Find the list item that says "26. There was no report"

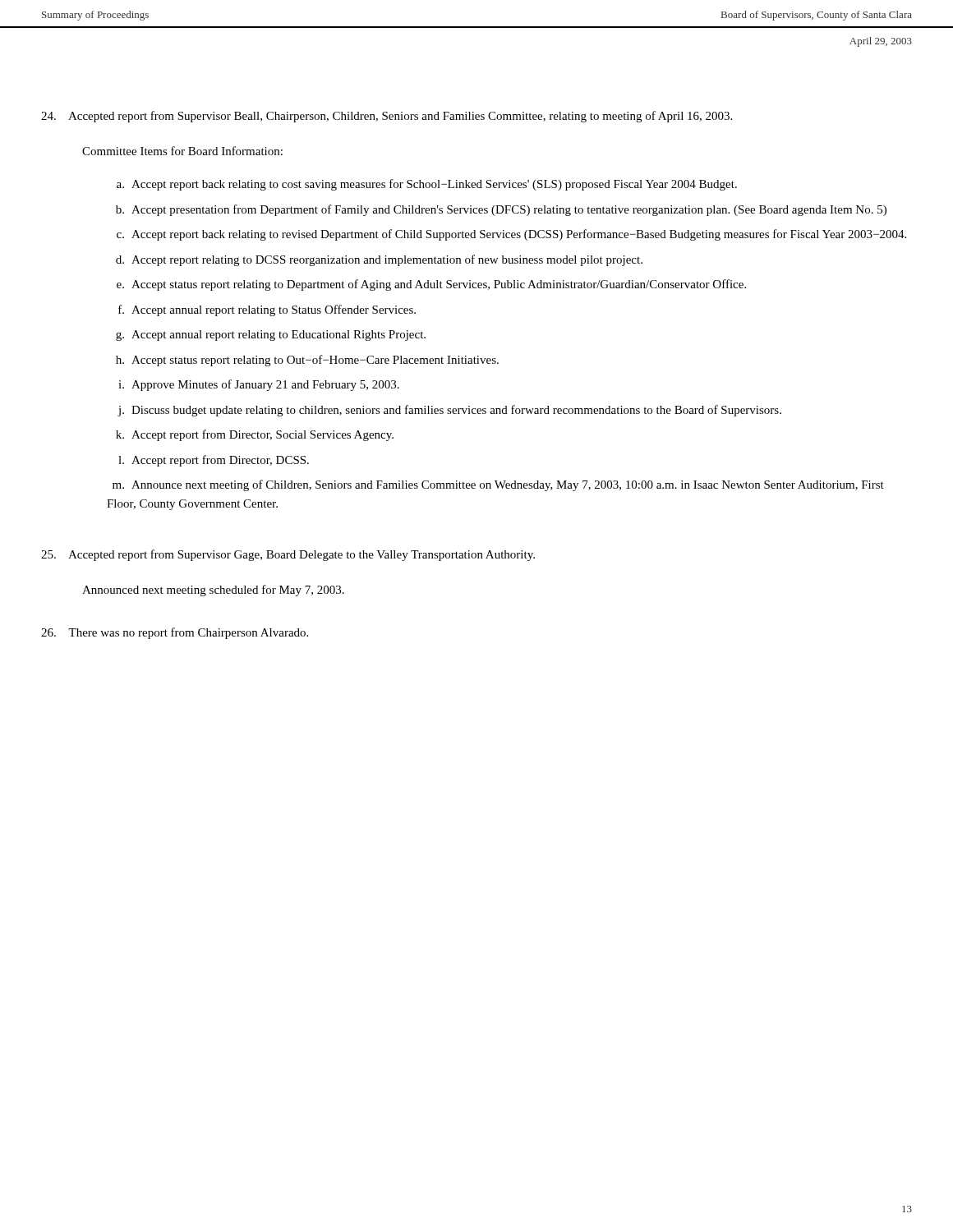[x=175, y=633]
